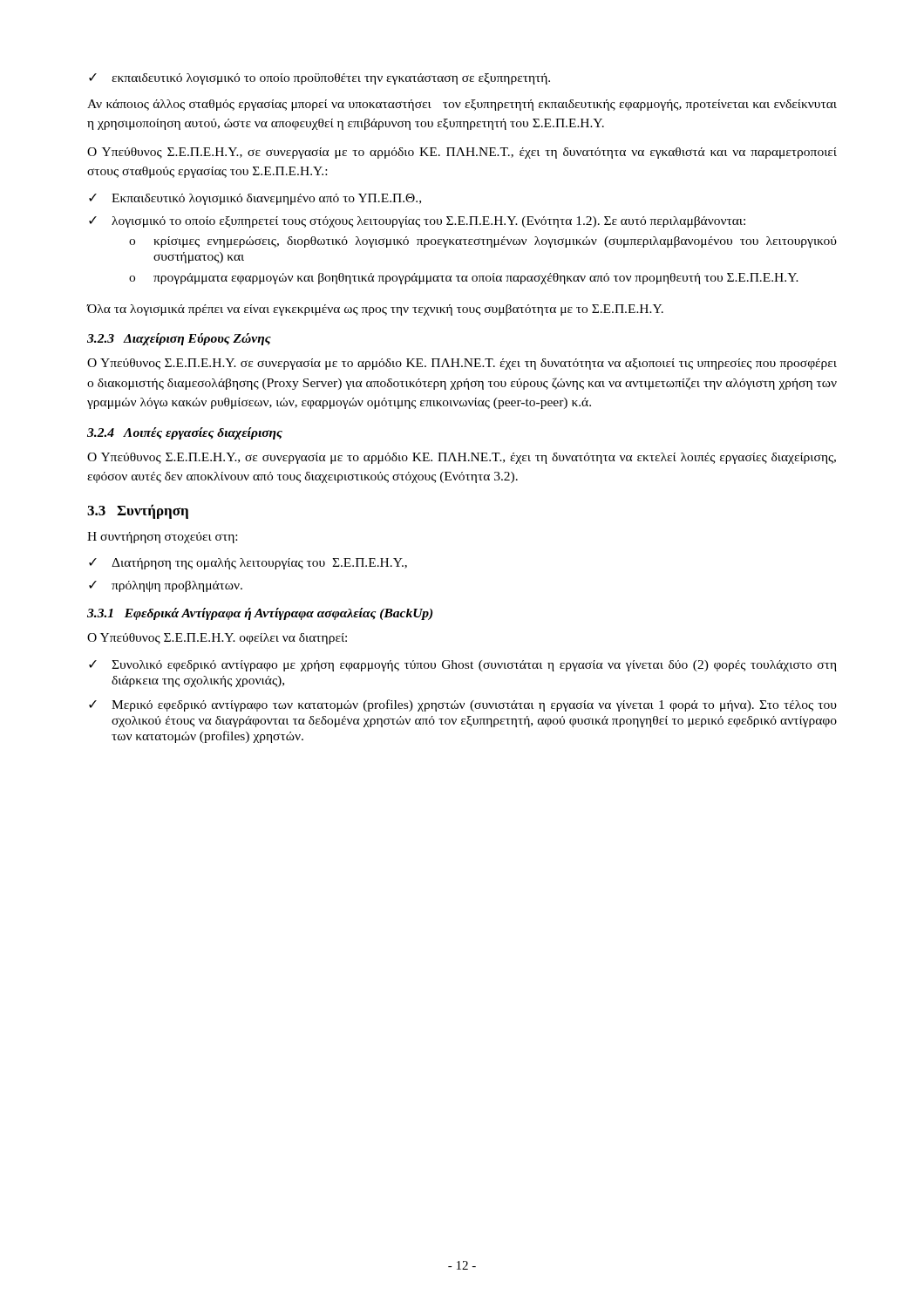Screen dimensions: 1308x924
Task: Where does it say "✓ Διατήρηση της ομαλής λειτουργίας του Σ.Ε.Π.Ε.Η.Υ.,"?
Action: click(248, 564)
